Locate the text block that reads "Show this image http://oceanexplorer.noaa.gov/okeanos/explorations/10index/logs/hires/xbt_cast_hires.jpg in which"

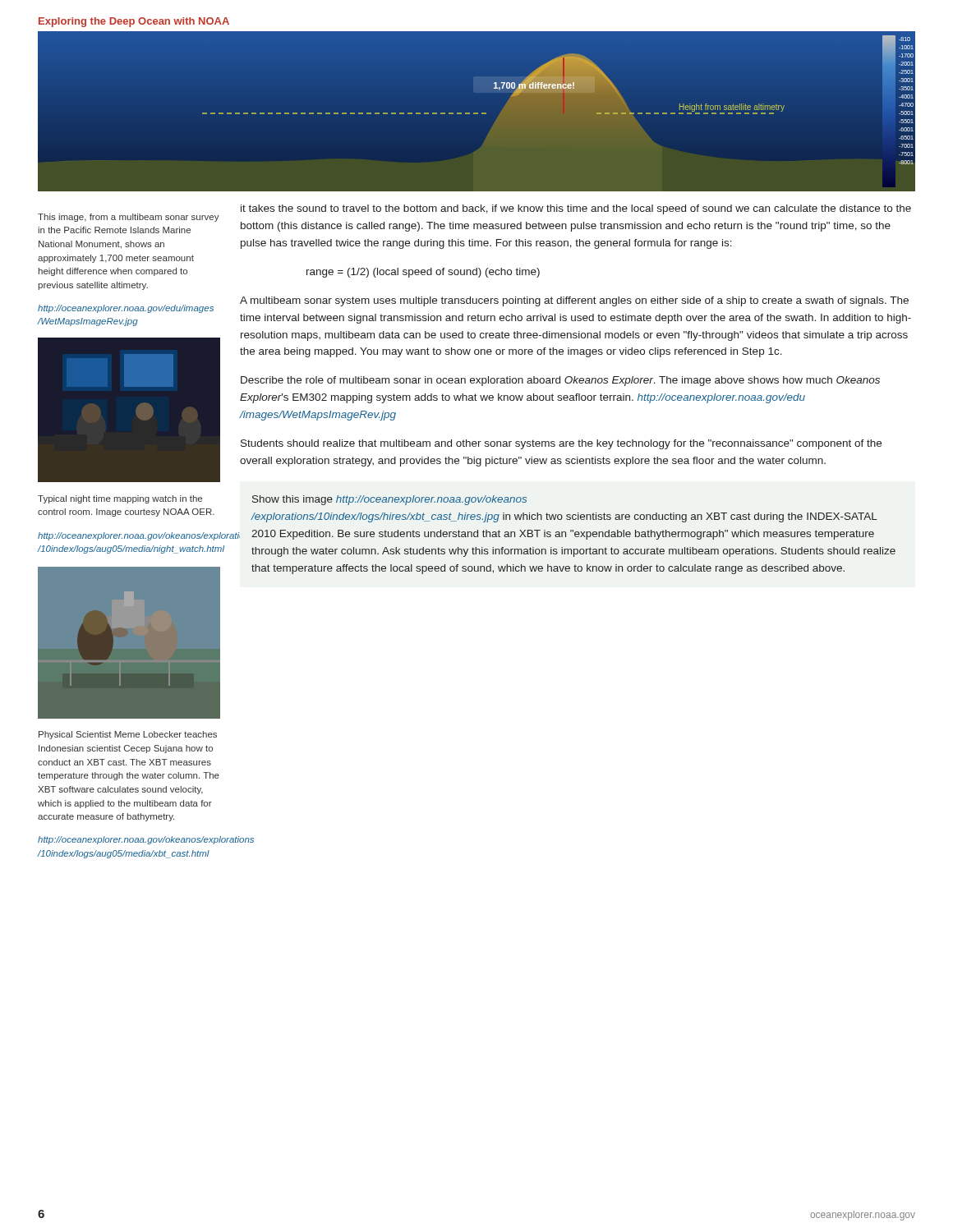(578, 534)
